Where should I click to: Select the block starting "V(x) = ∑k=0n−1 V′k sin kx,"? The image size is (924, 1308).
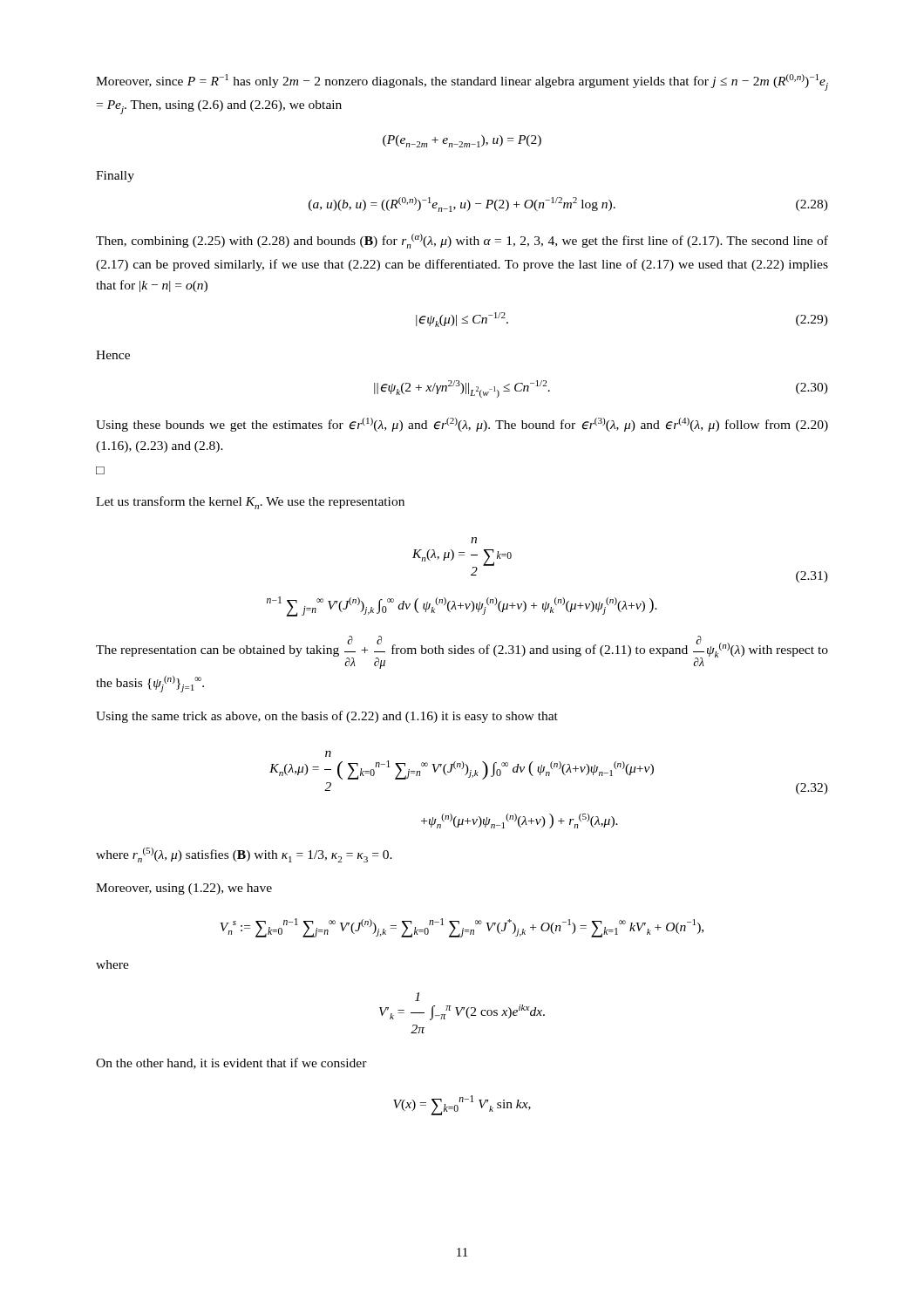click(x=462, y=1105)
